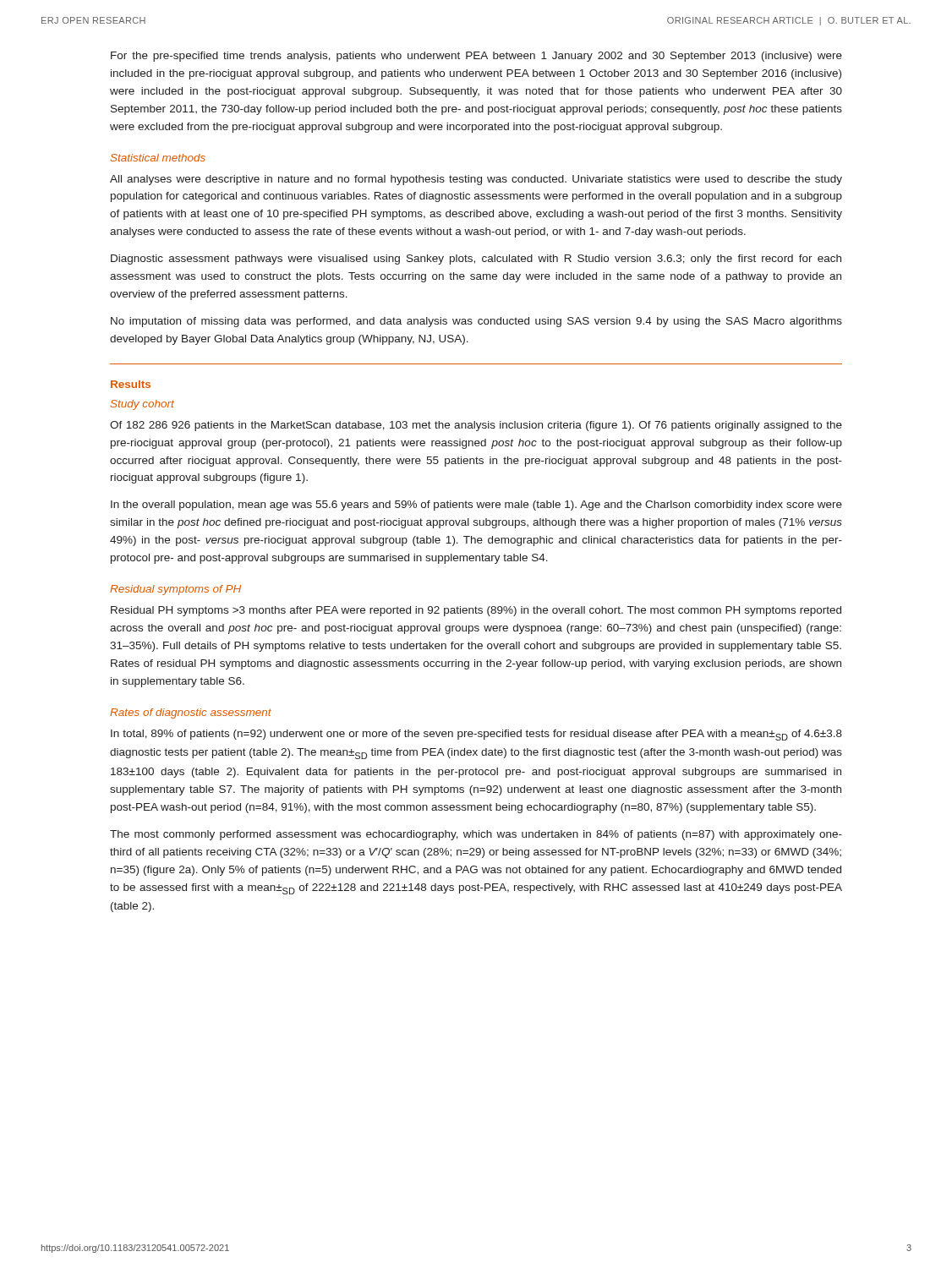Find the text block starting "Rates of diagnostic assessment"
This screenshot has height=1268, width=952.
point(191,713)
